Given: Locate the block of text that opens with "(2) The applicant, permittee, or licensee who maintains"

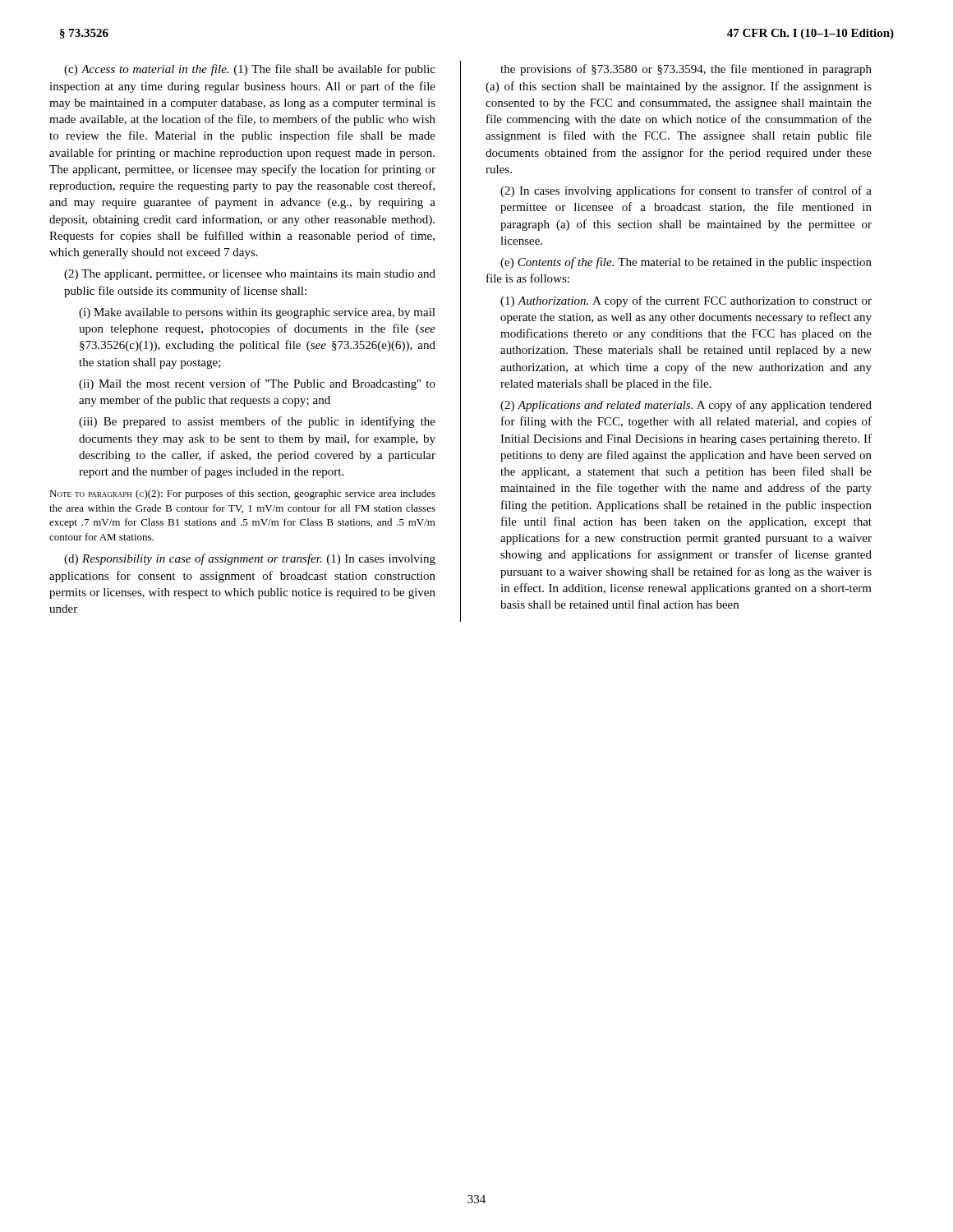Looking at the screenshot, I should click(250, 282).
